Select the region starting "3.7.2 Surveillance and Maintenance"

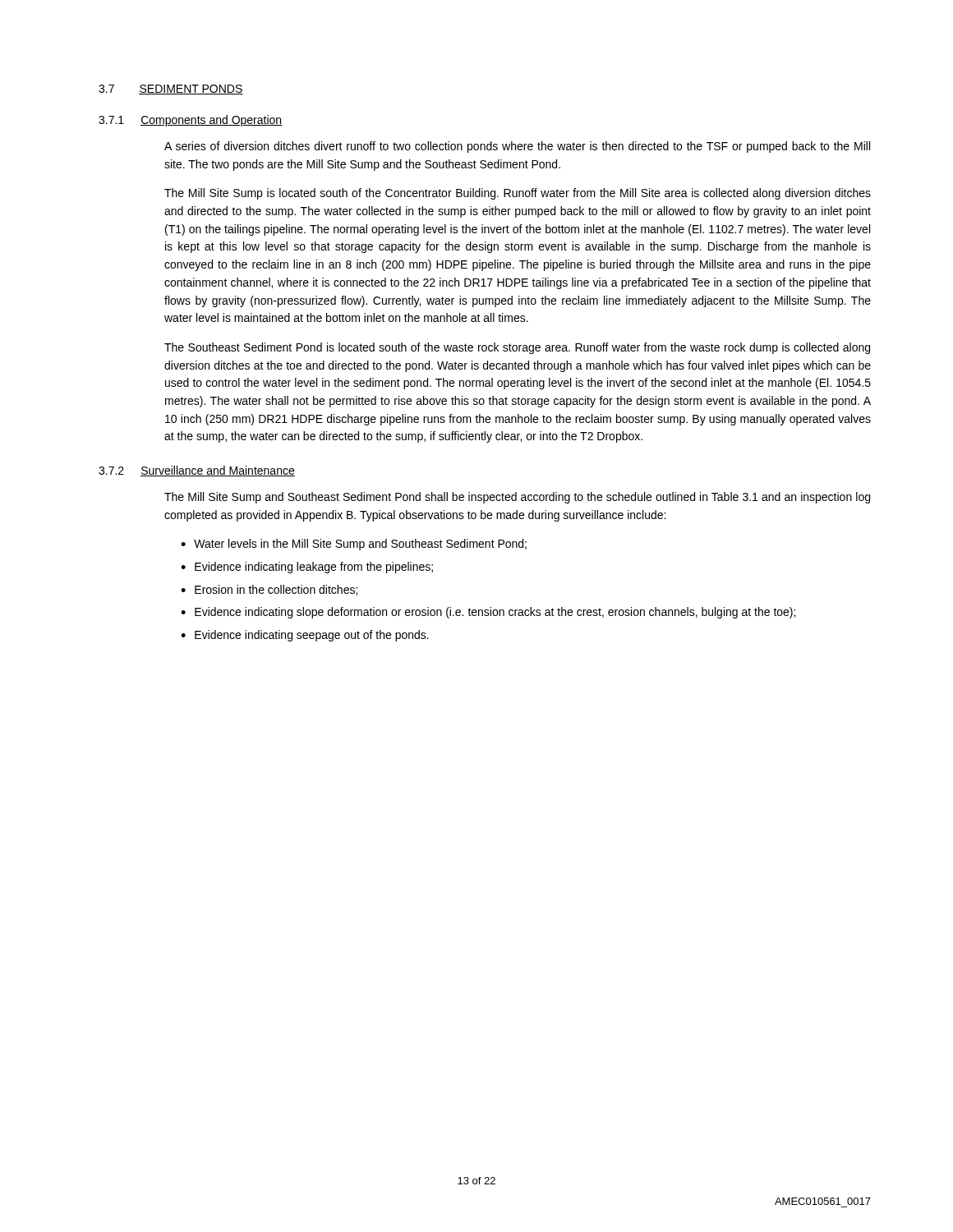pos(197,471)
